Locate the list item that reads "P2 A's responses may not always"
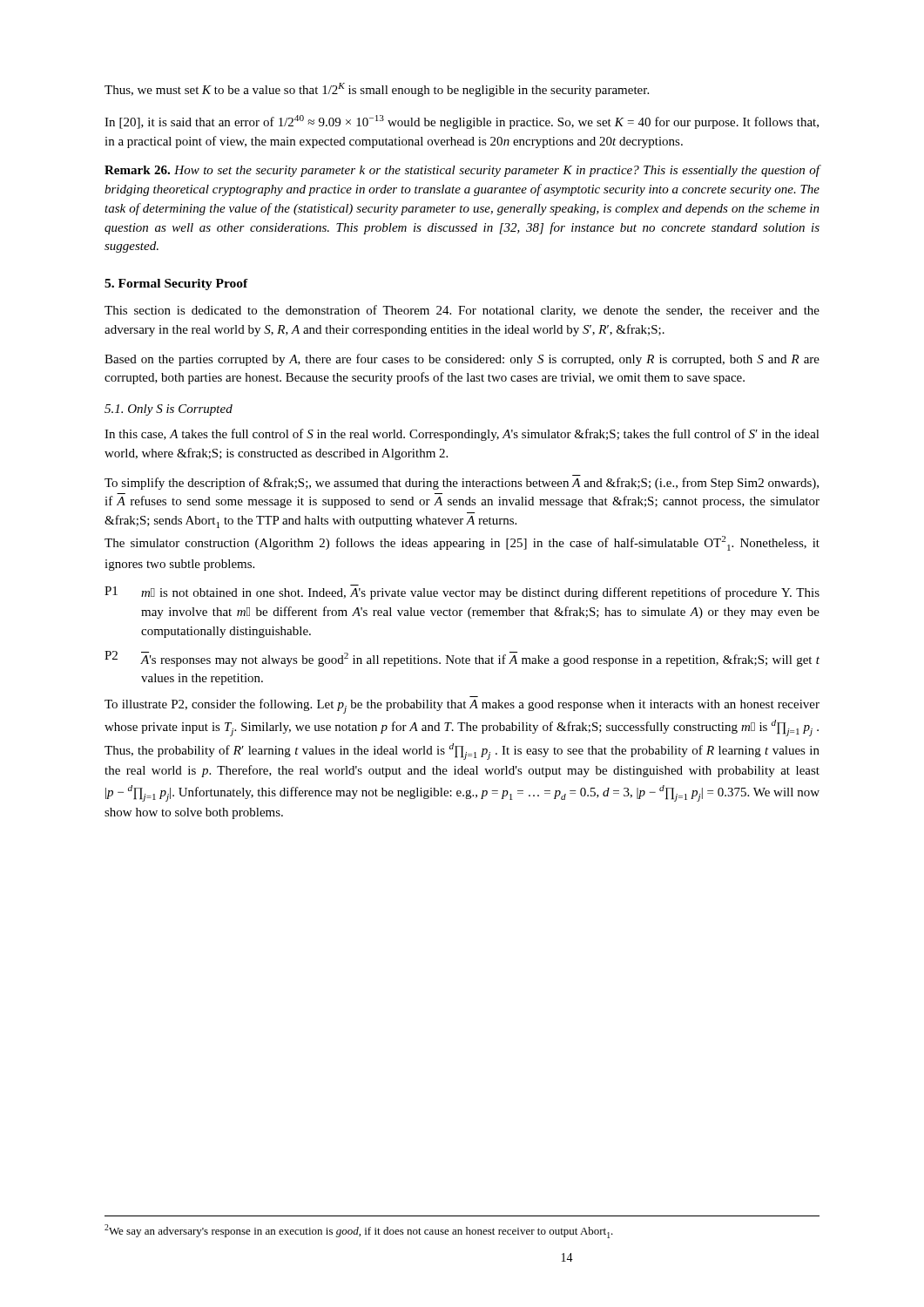Image resolution: width=924 pixels, height=1307 pixels. [462, 668]
